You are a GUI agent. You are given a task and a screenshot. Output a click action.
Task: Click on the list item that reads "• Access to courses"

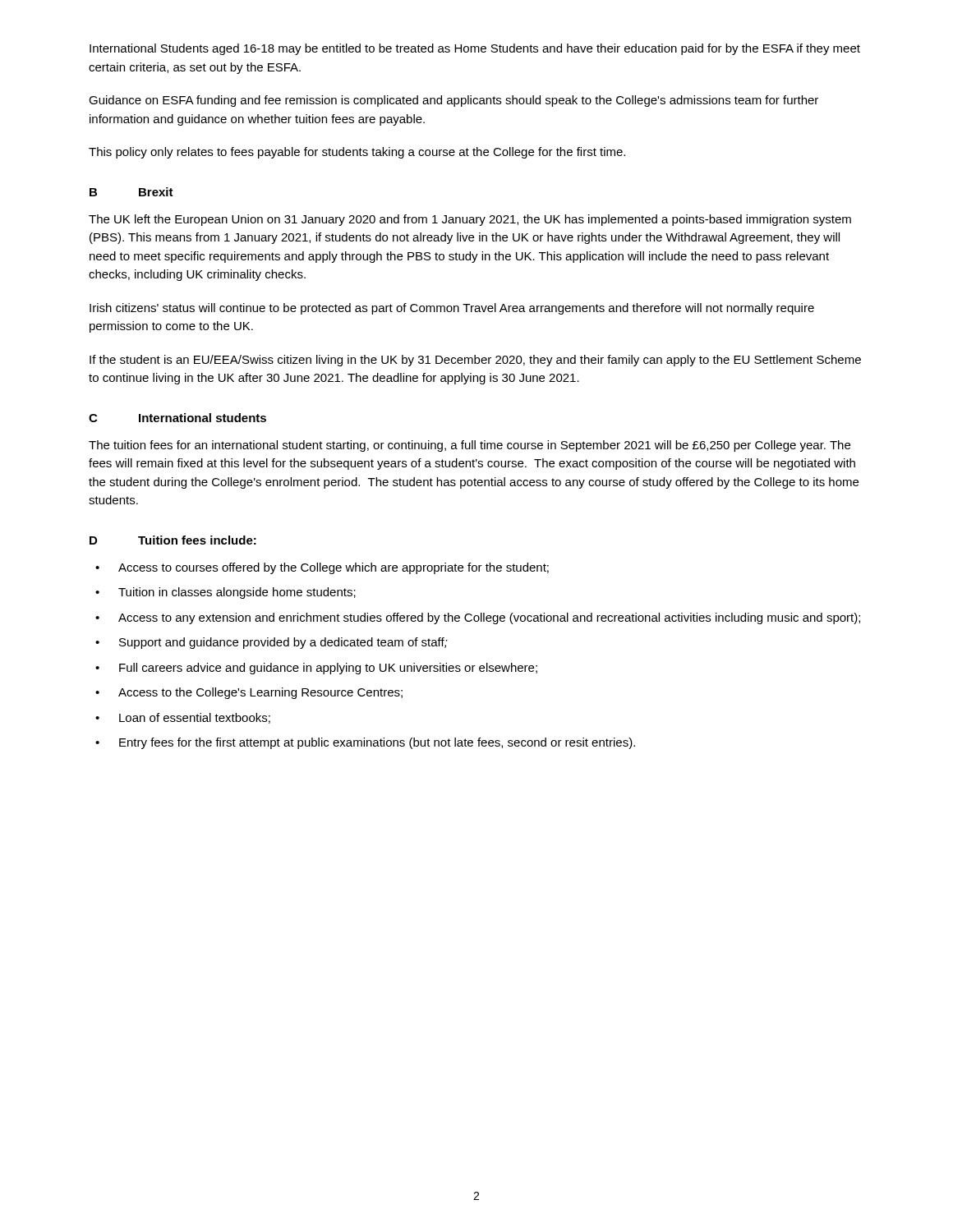click(x=319, y=567)
